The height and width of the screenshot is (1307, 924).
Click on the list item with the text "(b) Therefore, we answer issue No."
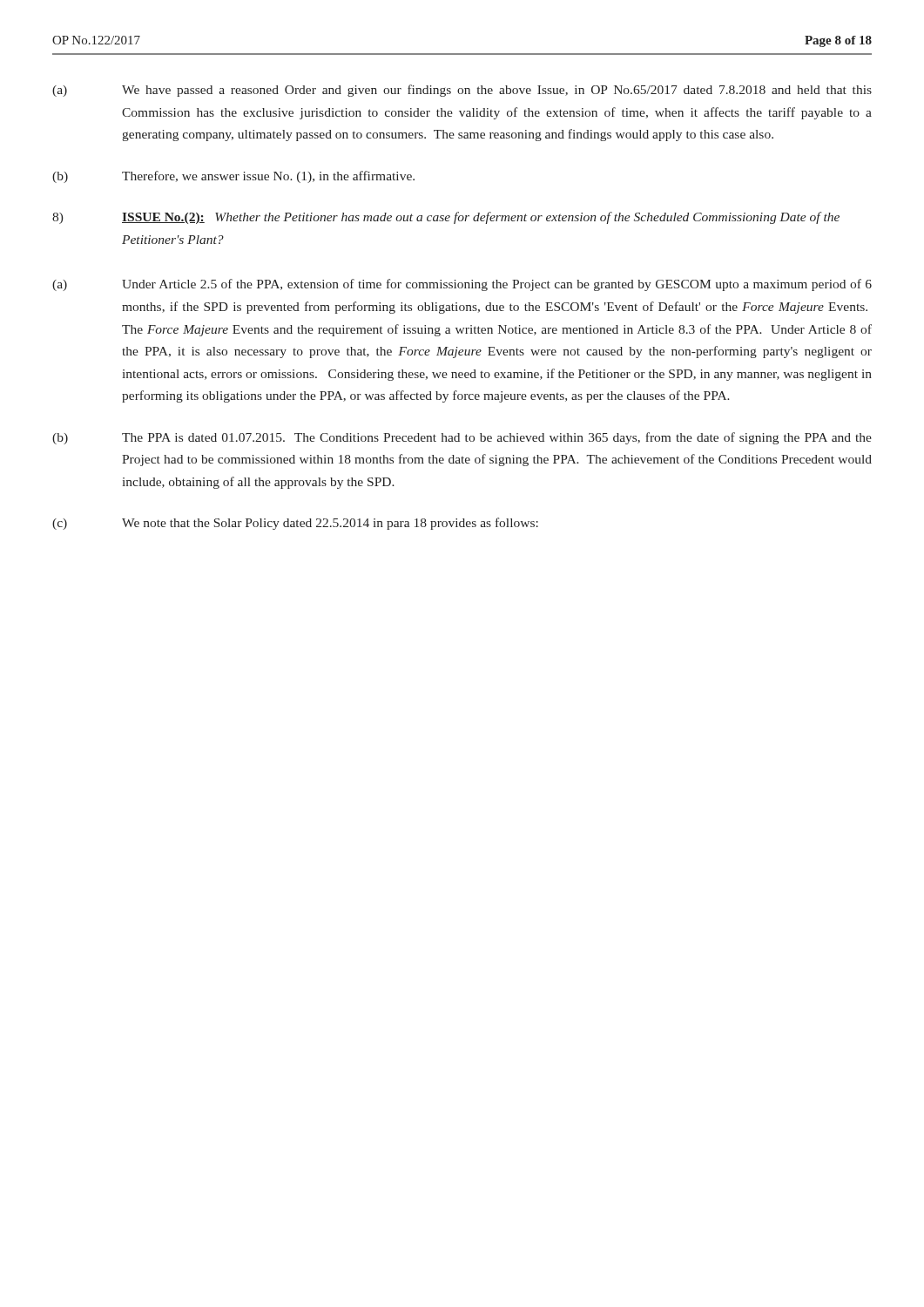(233, 177)
